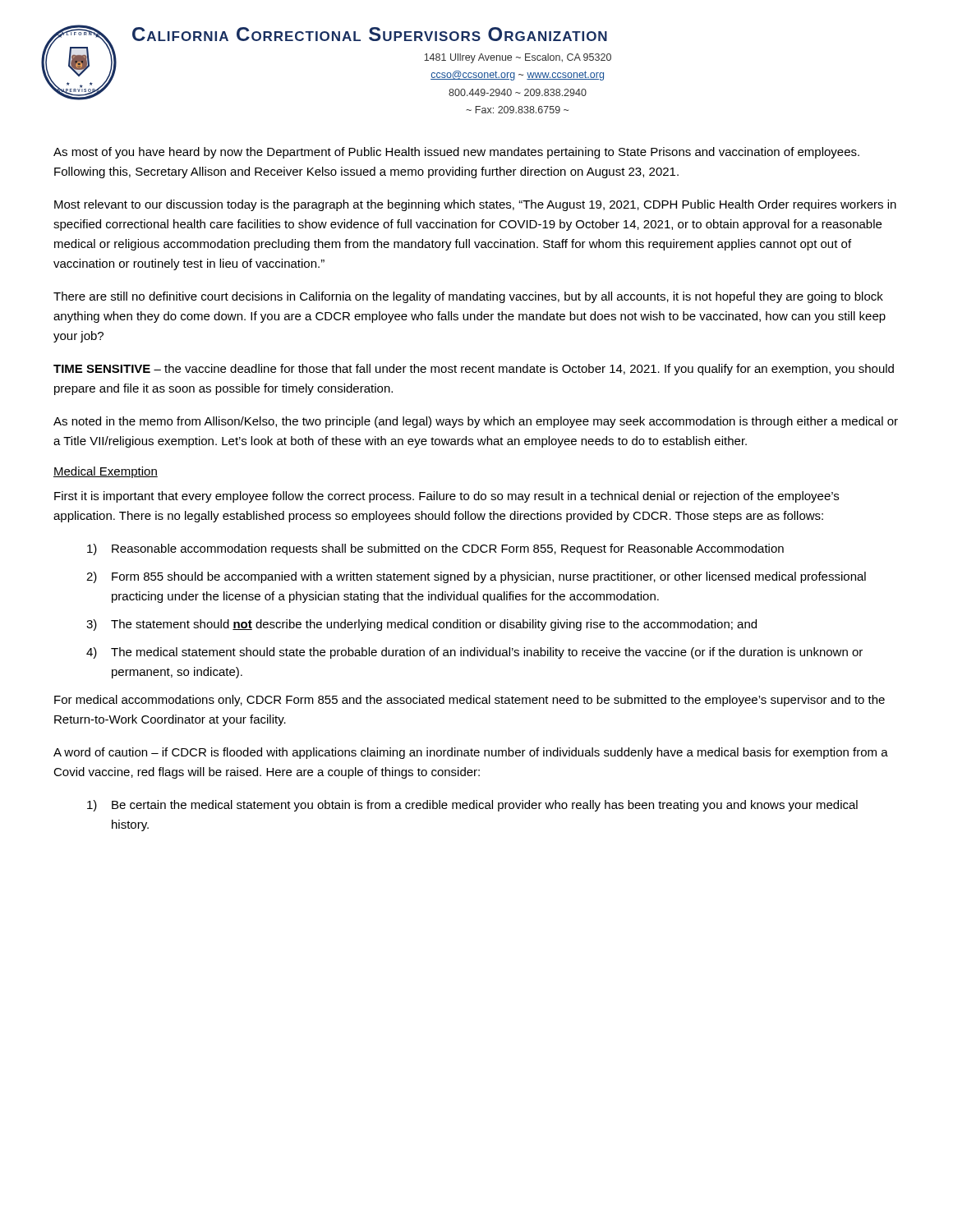Locate the text block that says "First it is important that every employee"
The width and height of the screenshot is (953, 1232).
click(446, 506)
